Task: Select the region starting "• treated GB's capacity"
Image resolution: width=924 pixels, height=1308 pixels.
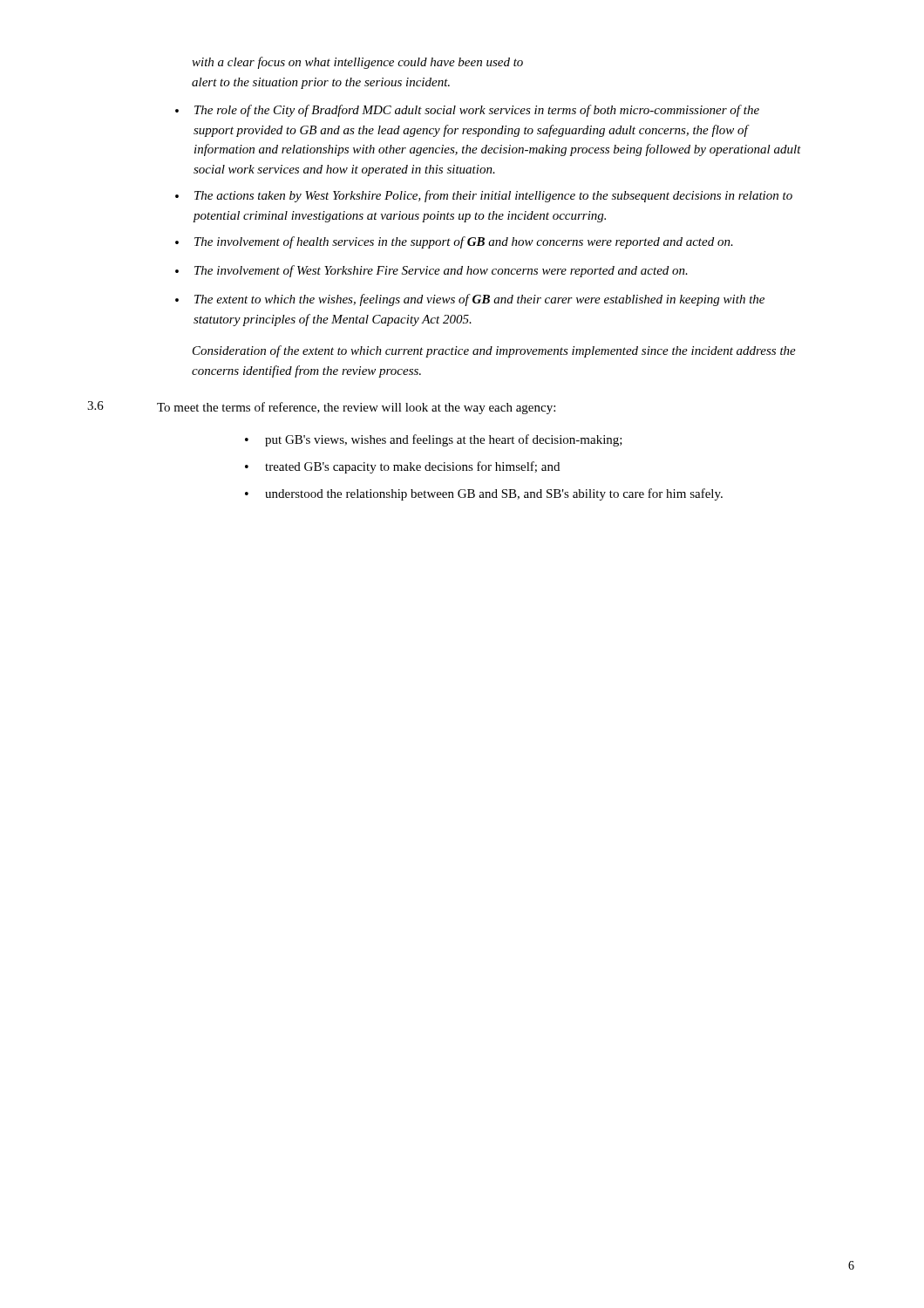Action: pos(523,467)
